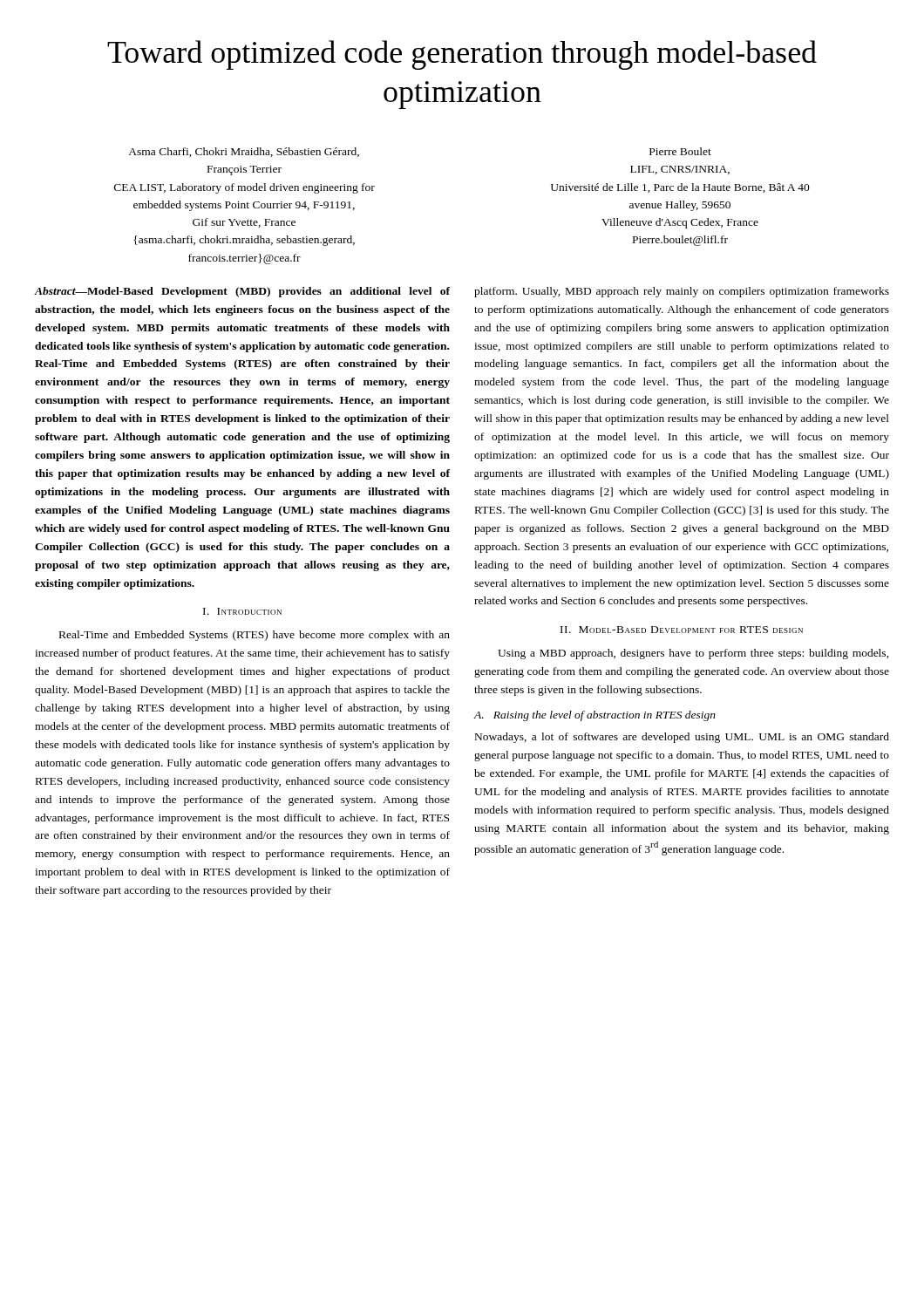Point to the block beginning "Nowadays, a lot of softwares are developed using"

pyautogui.click(x=682, y=793)
